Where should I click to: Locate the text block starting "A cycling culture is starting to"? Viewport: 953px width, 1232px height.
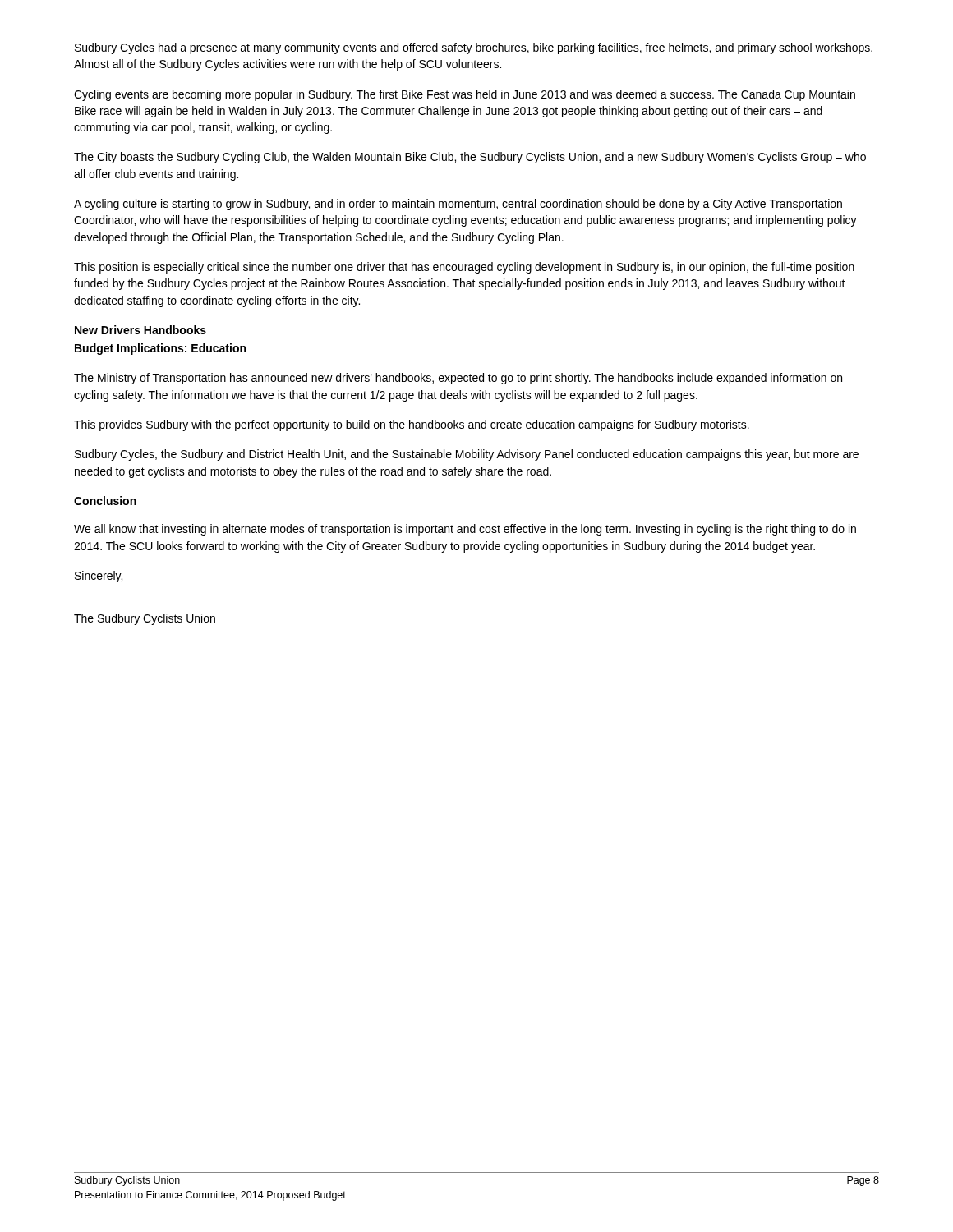tap(465, 220)
